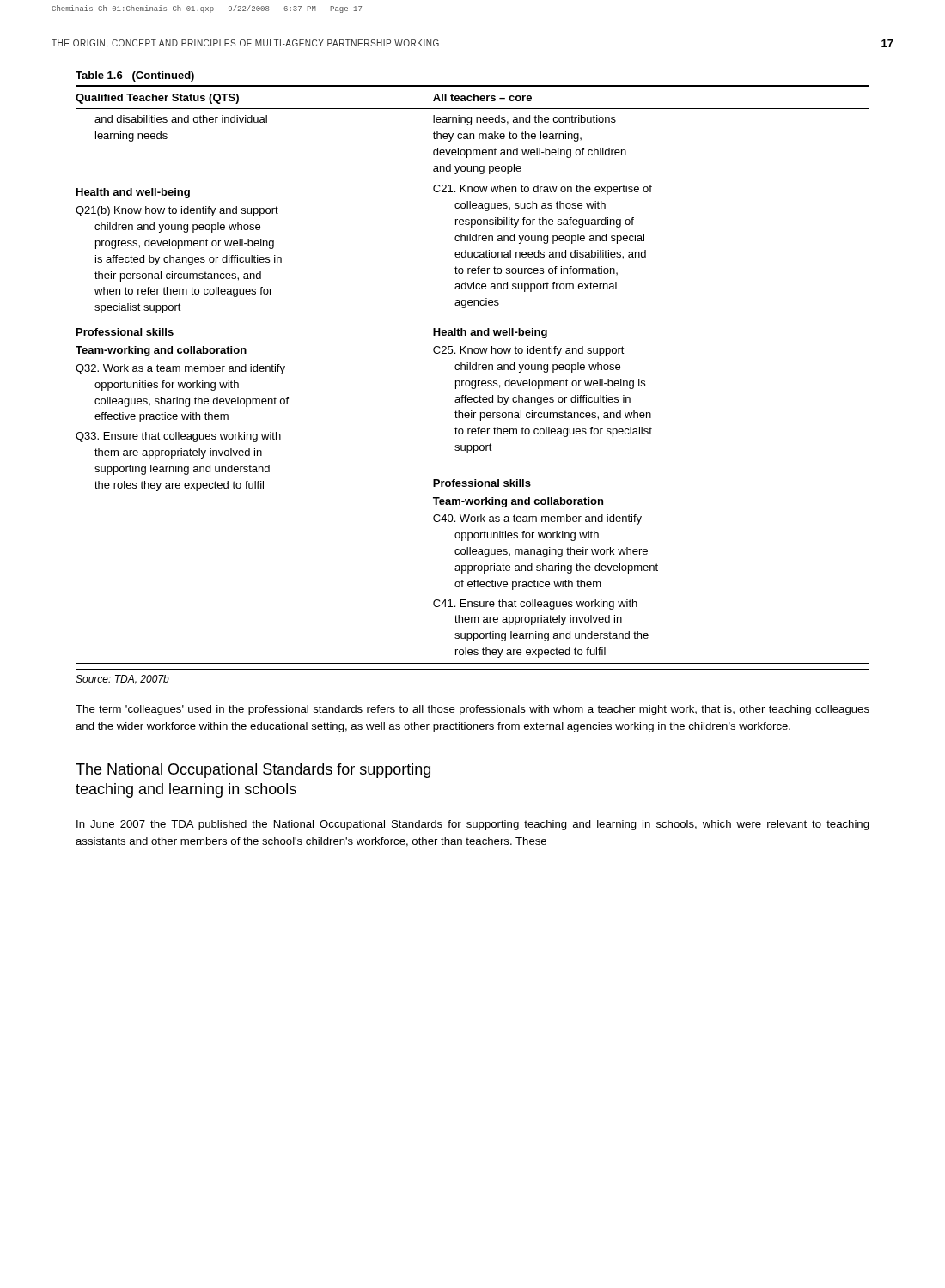Image resolution: width=945 pixels, height=1288 pixels.
Task: Find the block starting "Table 1.6 (Continued)"
Action: [135, 75]
